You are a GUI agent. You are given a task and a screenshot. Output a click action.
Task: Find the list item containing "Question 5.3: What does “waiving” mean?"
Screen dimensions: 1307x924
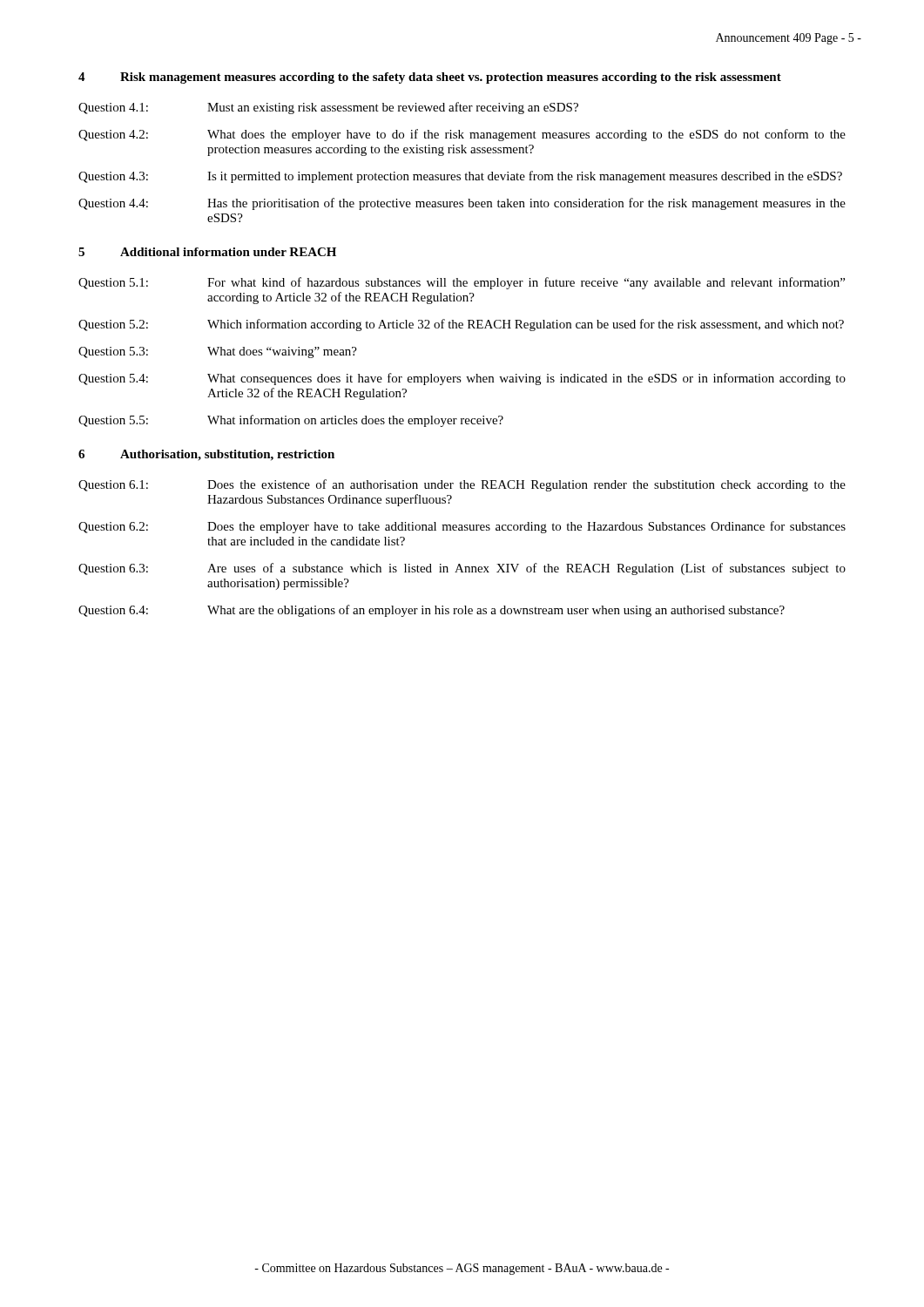[x=218, y=352]
